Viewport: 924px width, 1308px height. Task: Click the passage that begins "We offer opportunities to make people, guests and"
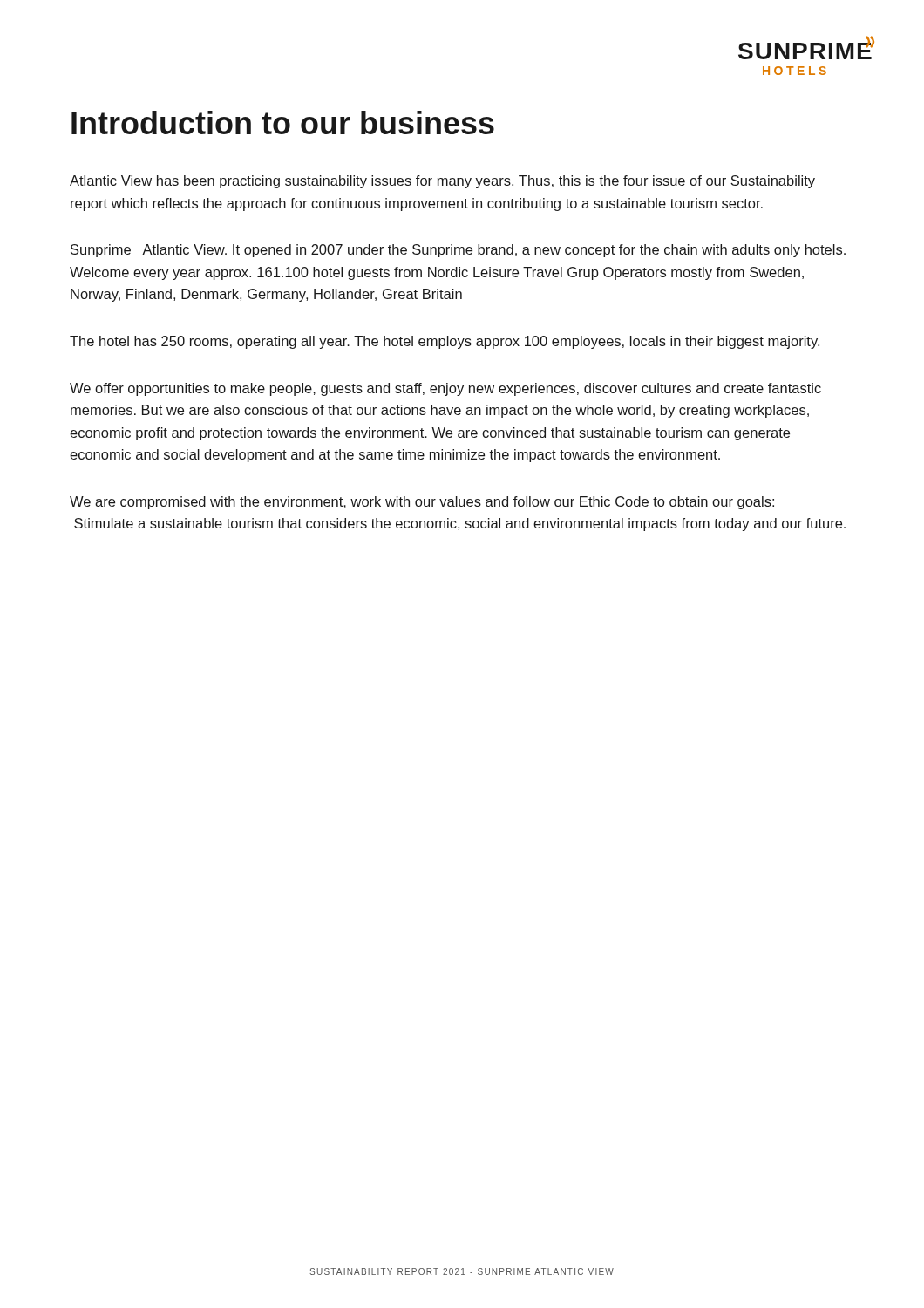446,421
